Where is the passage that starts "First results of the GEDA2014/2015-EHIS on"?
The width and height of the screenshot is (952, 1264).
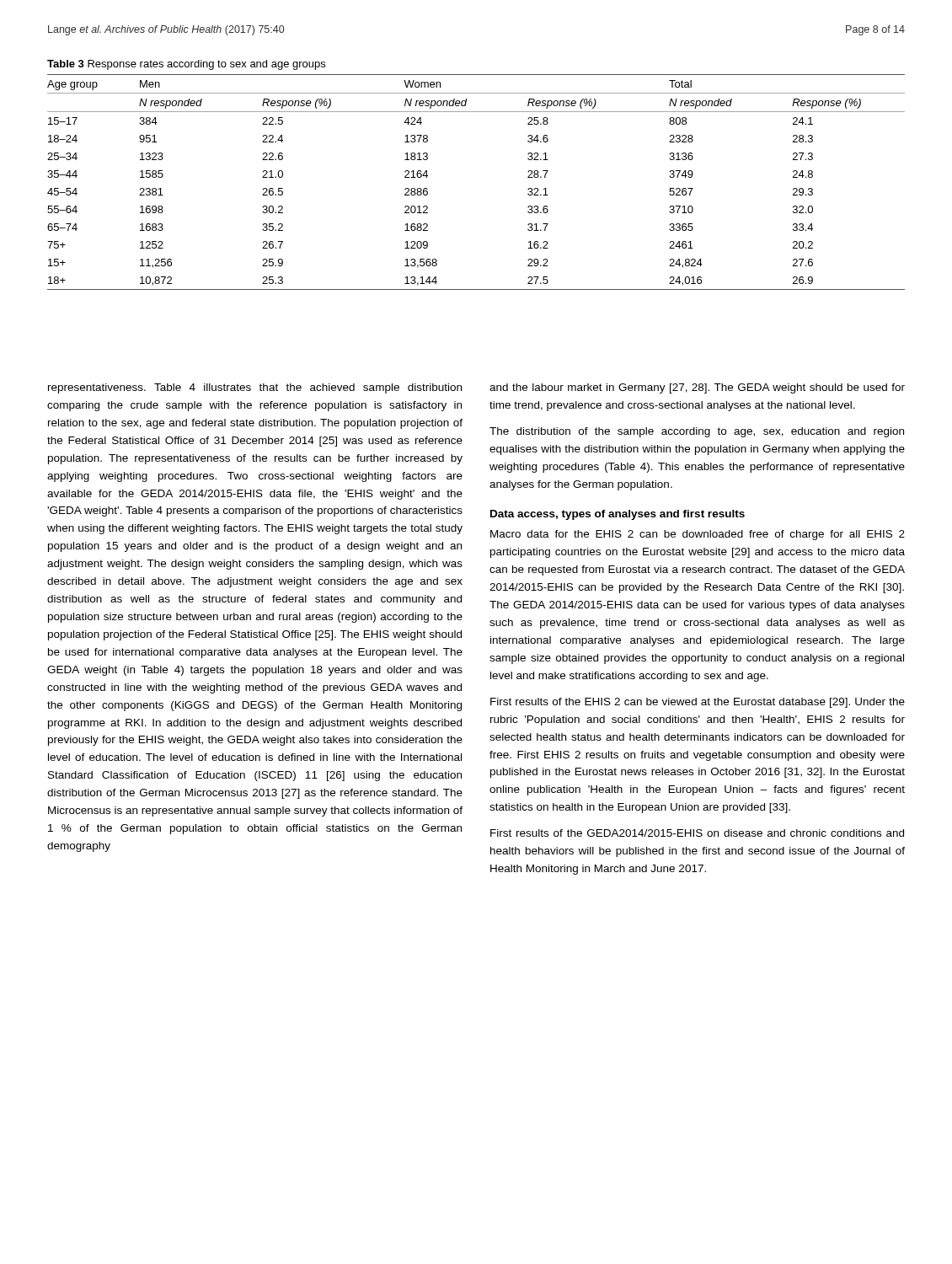[697, 851]
